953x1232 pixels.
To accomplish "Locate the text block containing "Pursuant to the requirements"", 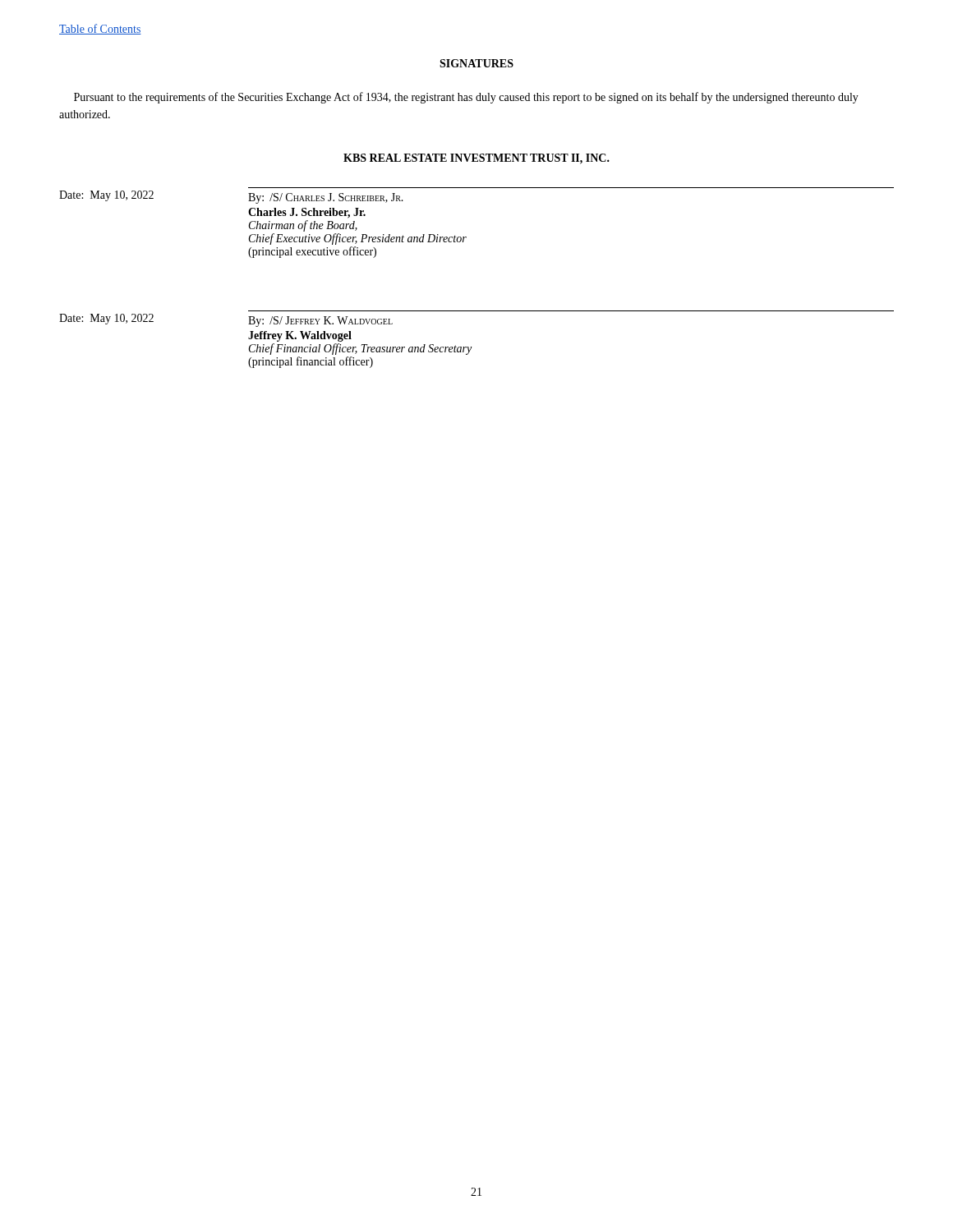I will [x=459, y=106].
